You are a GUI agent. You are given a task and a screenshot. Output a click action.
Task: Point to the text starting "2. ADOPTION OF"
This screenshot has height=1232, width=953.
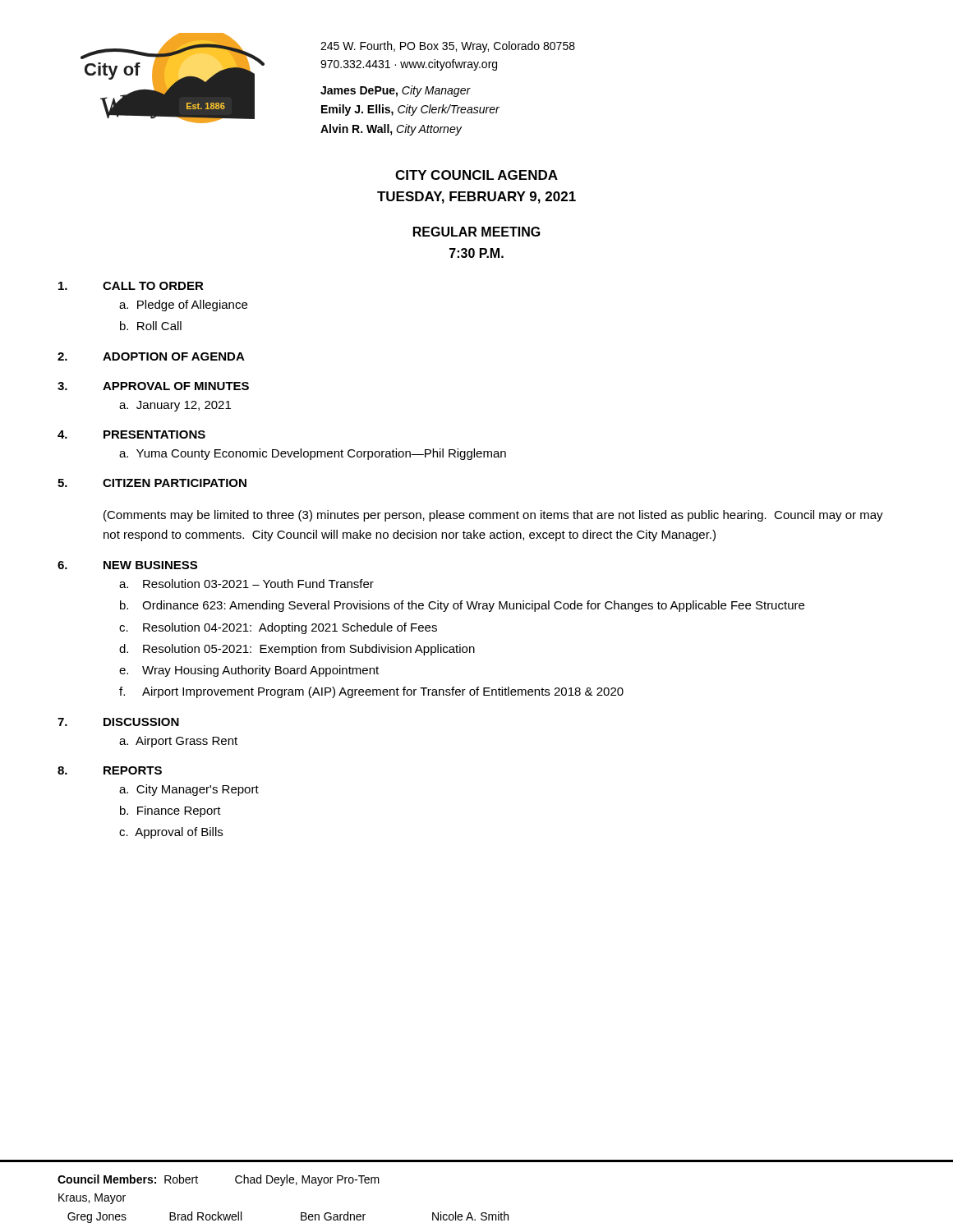(151, 356)
